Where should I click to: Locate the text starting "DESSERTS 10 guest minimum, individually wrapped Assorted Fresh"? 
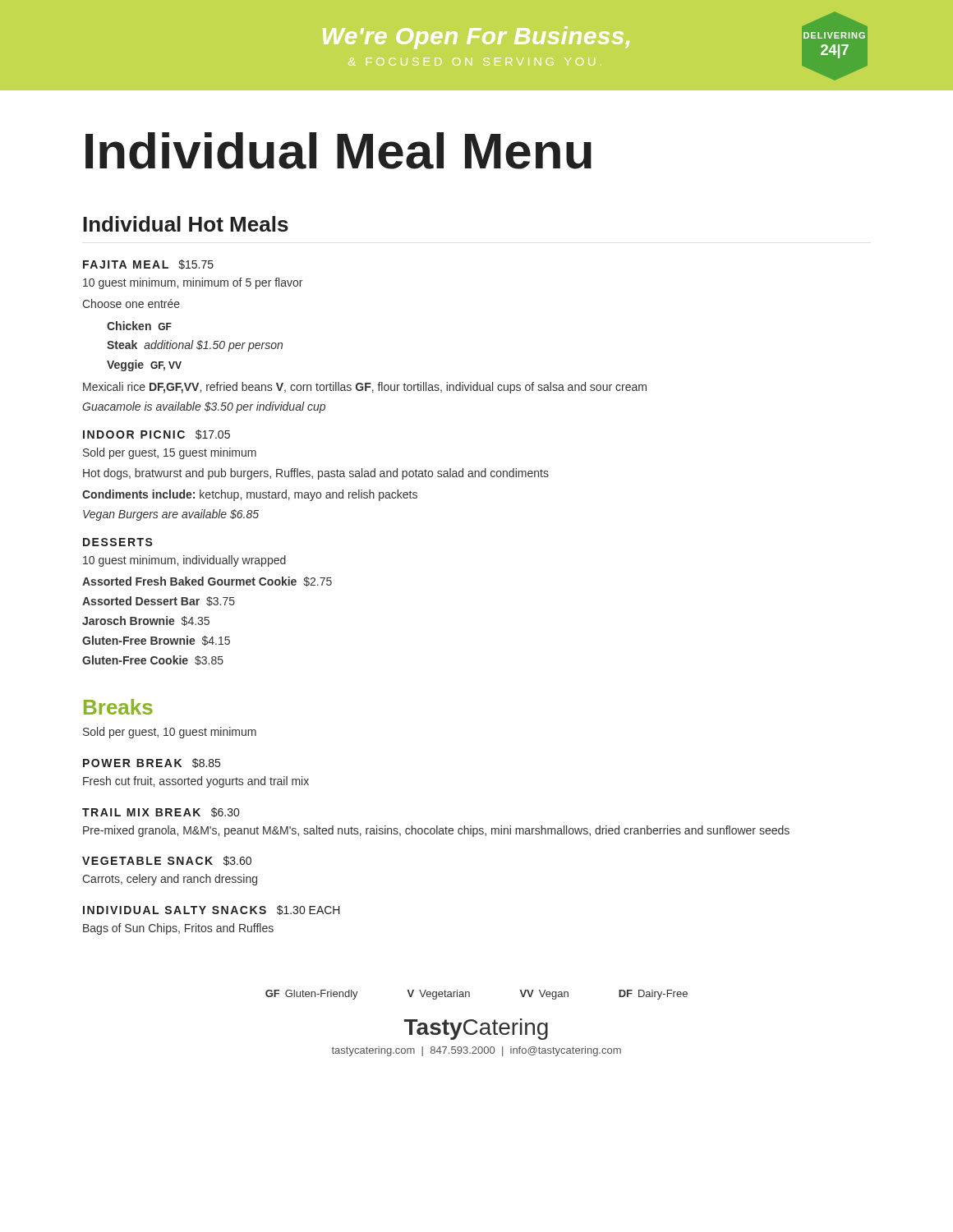118,542
